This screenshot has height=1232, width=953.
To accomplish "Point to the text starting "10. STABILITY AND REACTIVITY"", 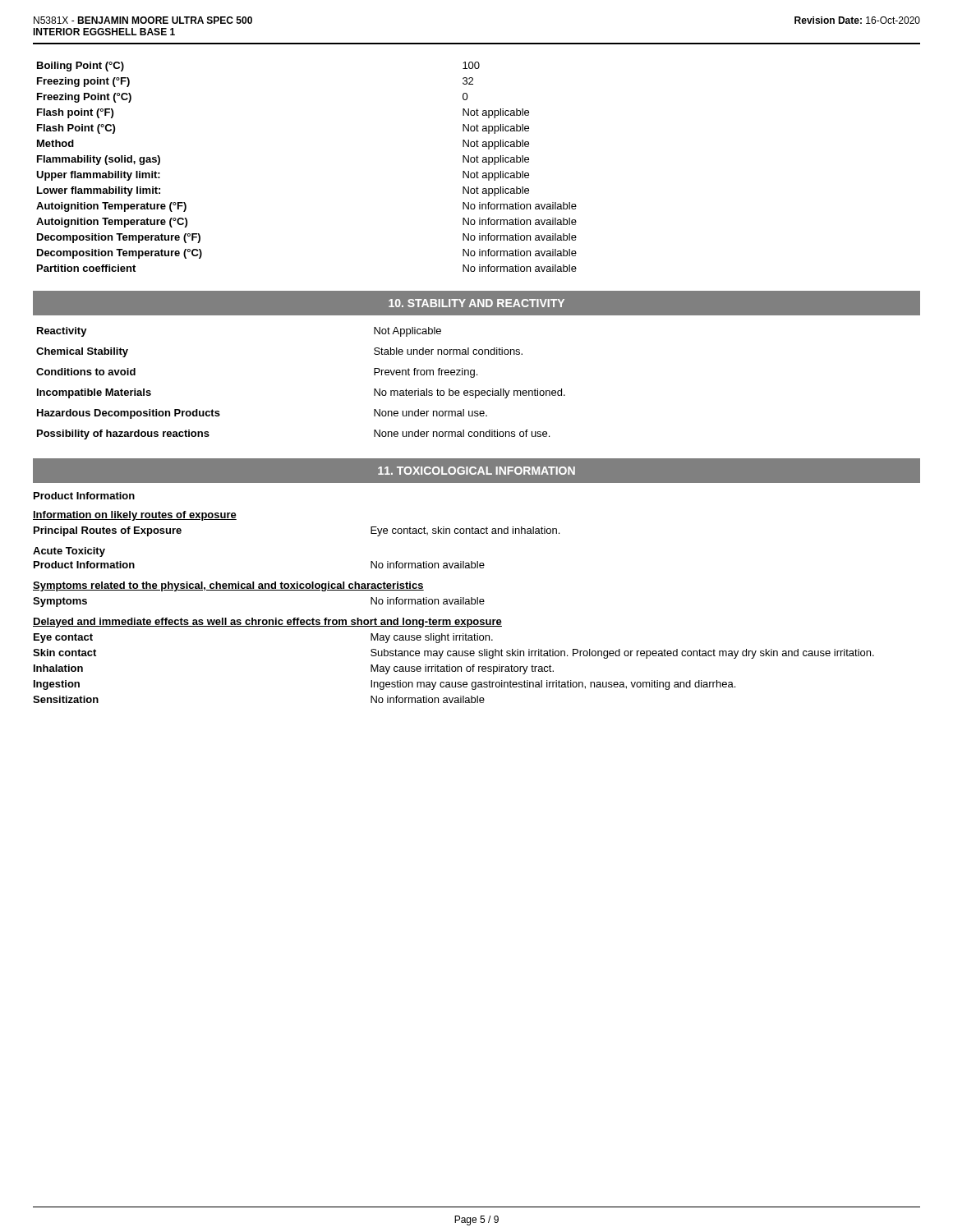I will 476,303.
